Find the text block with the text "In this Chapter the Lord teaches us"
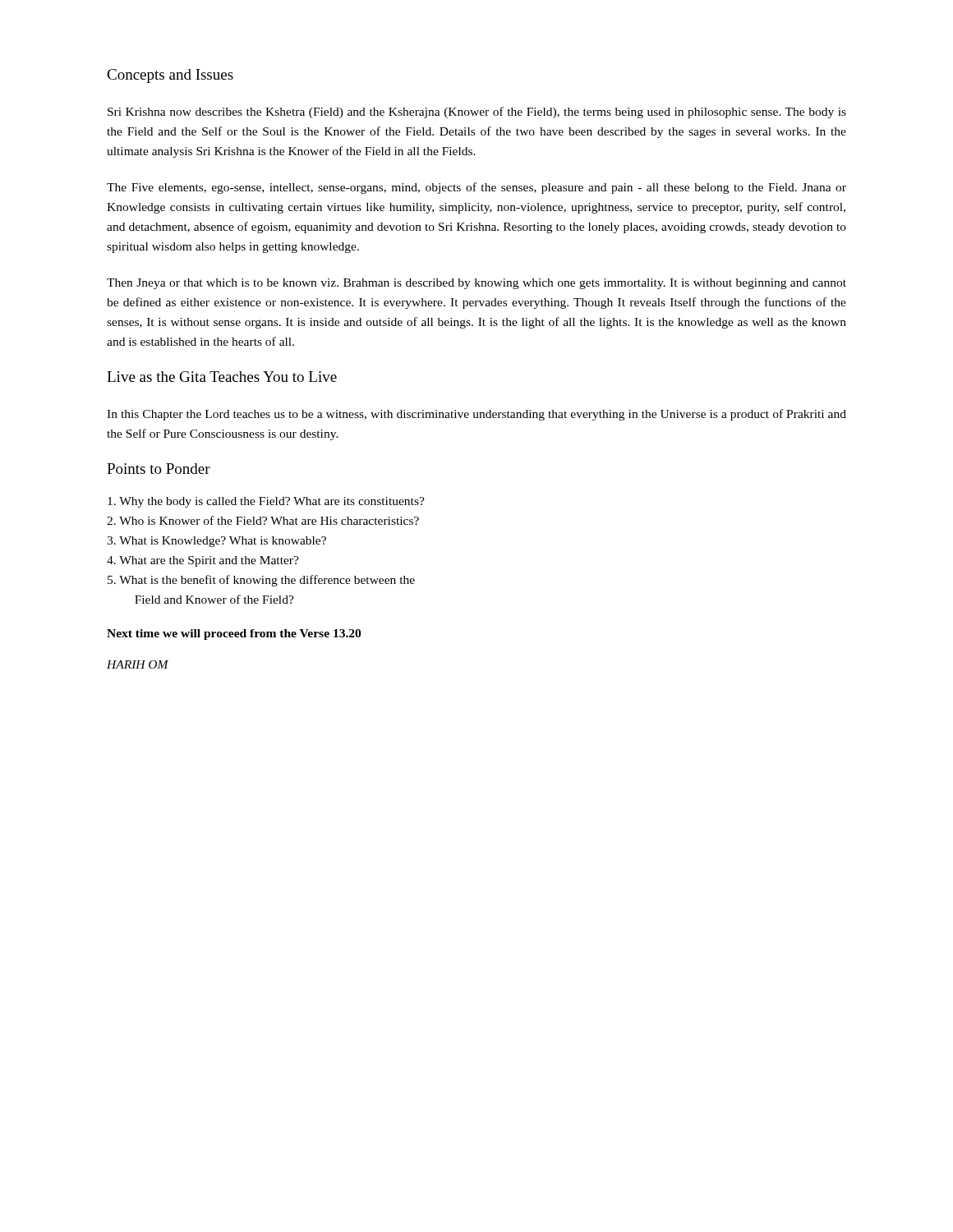The height and width of the screenshot is (1232, 953). (x=476, y=424)
